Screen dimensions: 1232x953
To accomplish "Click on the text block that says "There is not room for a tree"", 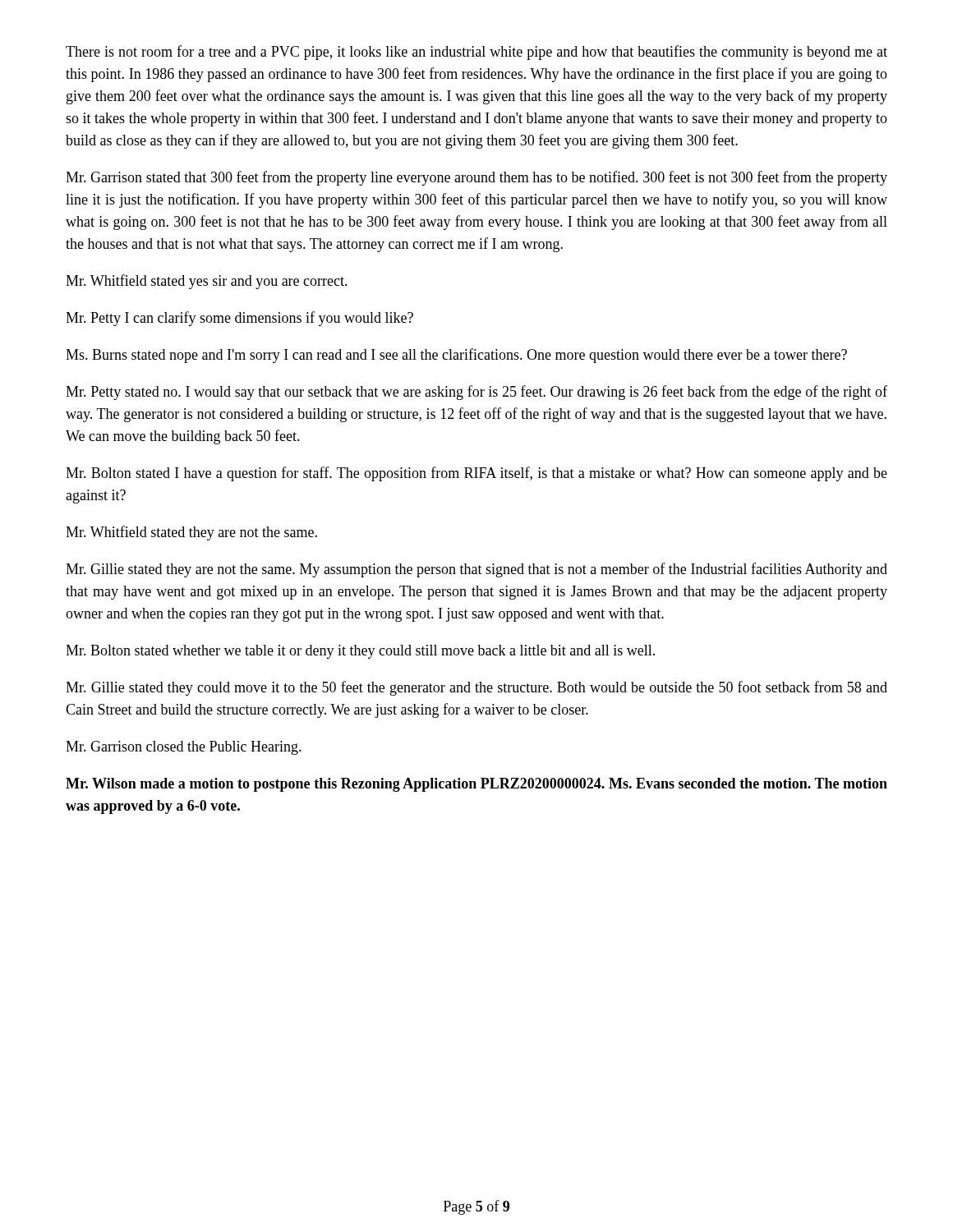I will 476,96.
